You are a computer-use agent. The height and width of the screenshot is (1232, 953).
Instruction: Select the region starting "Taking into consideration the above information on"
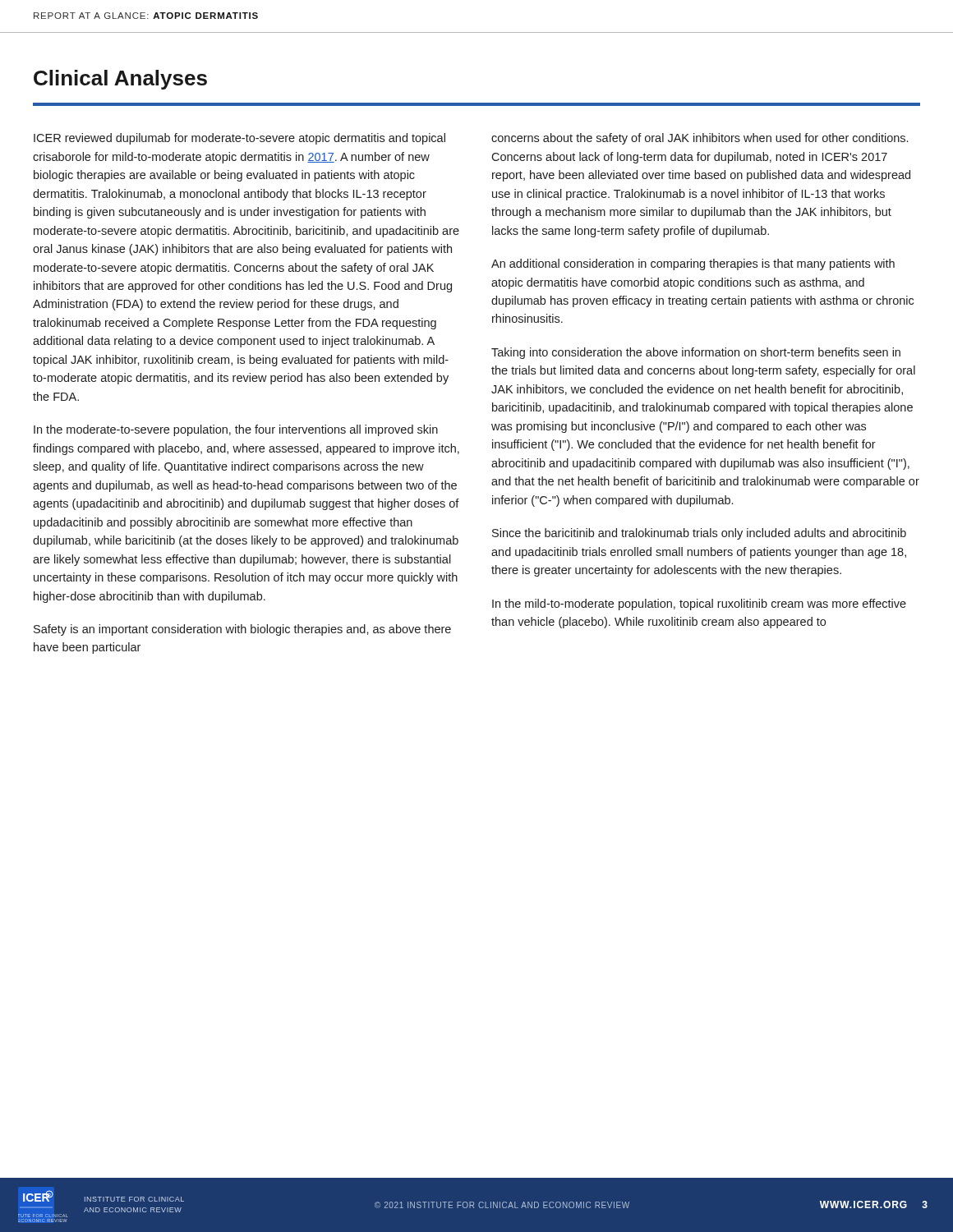[706, 426]
